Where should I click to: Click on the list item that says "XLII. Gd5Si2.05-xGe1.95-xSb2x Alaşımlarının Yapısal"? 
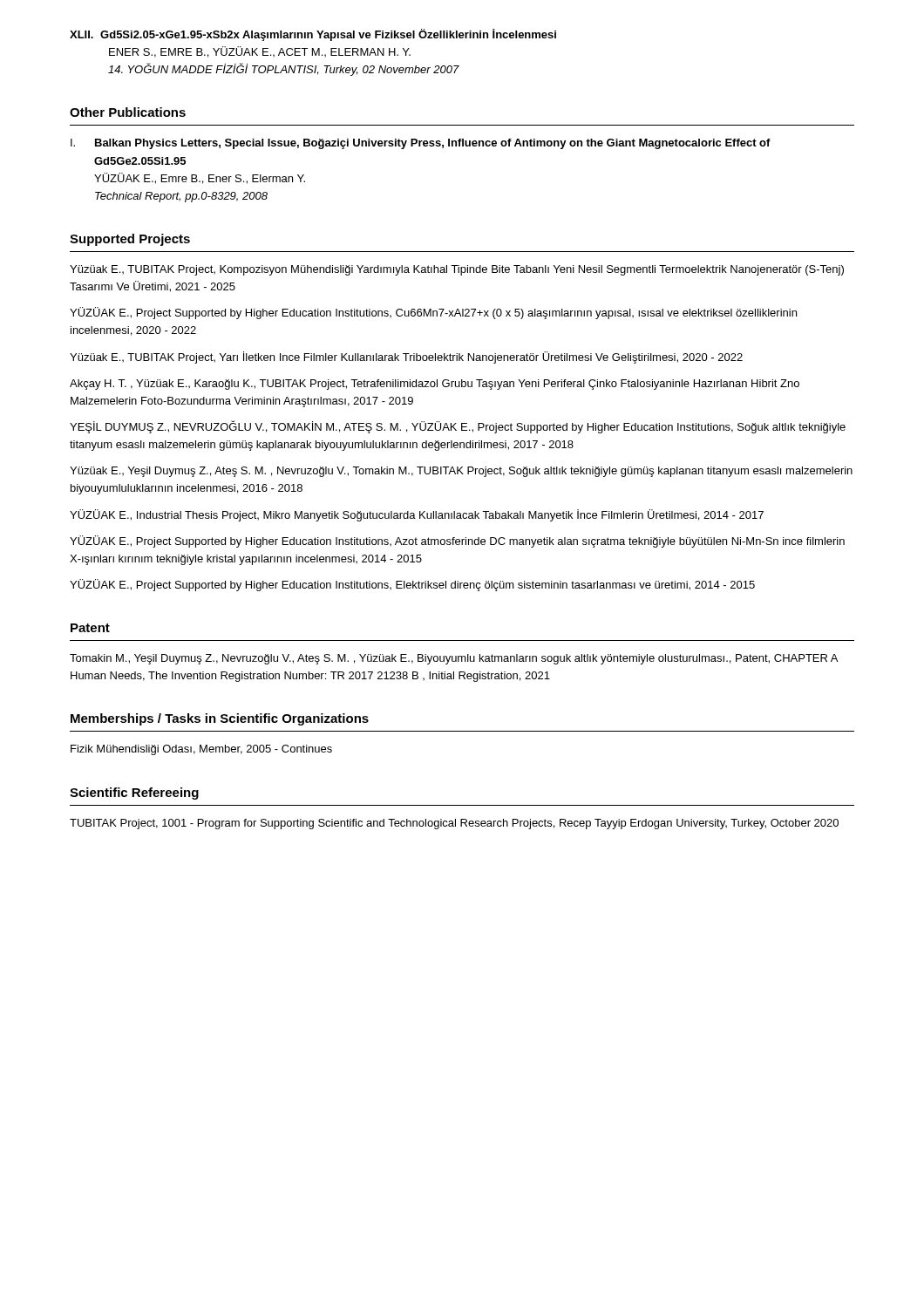[x=313, y=52]
